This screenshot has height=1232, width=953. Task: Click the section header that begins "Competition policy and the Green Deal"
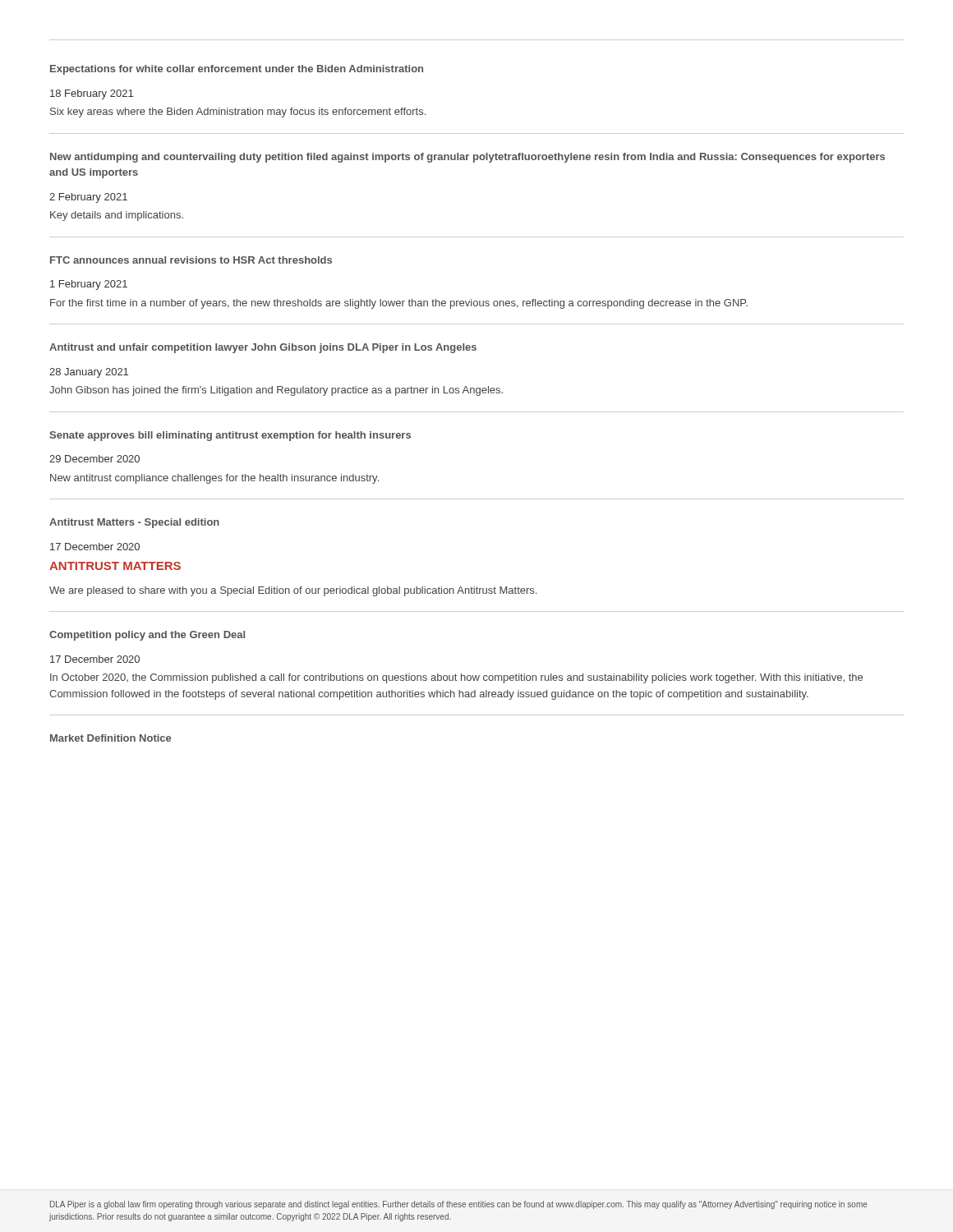point(476,664)
